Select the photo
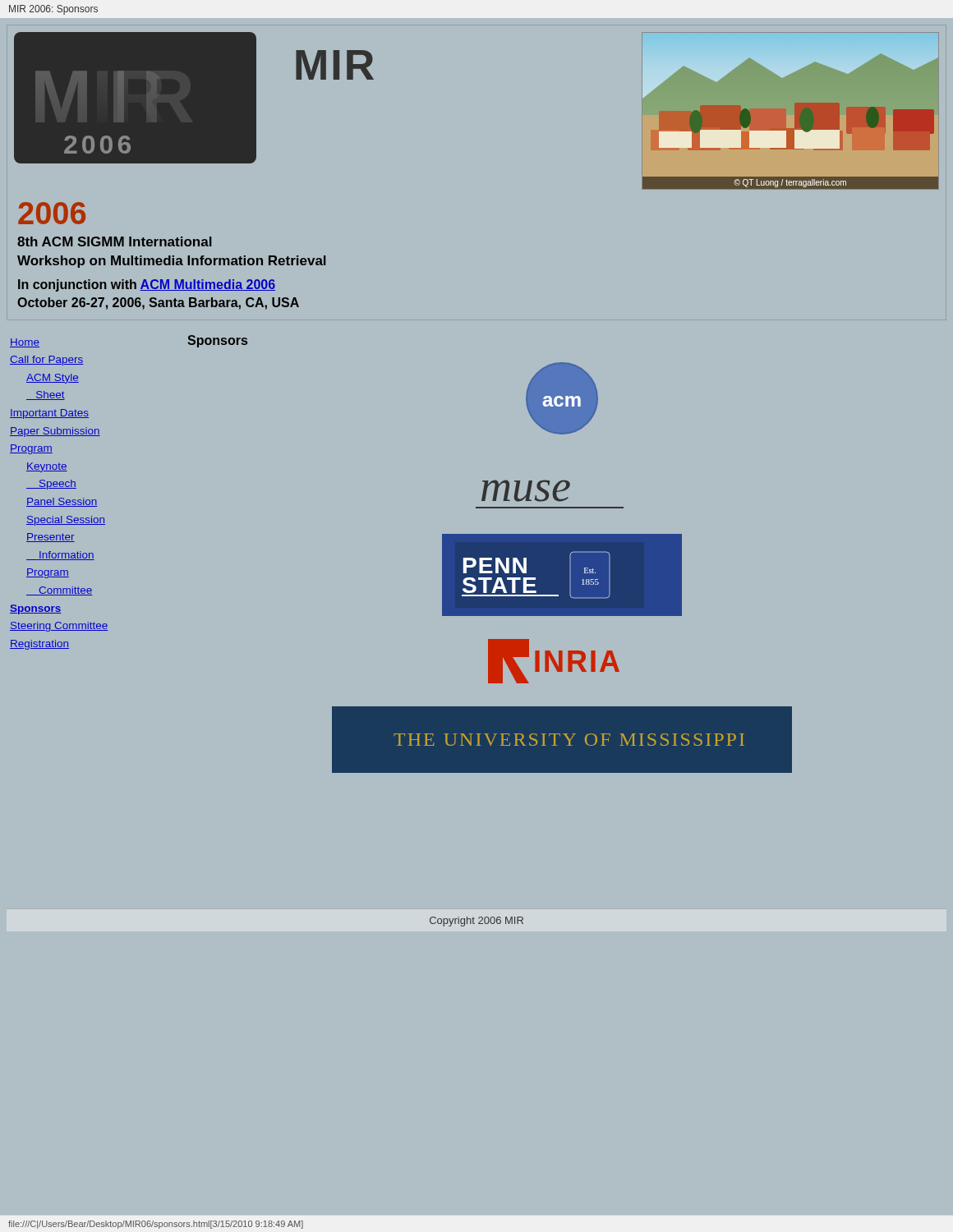Image resolution: width=953 pixels, height=1232 pixels. (x=790, y=111)
